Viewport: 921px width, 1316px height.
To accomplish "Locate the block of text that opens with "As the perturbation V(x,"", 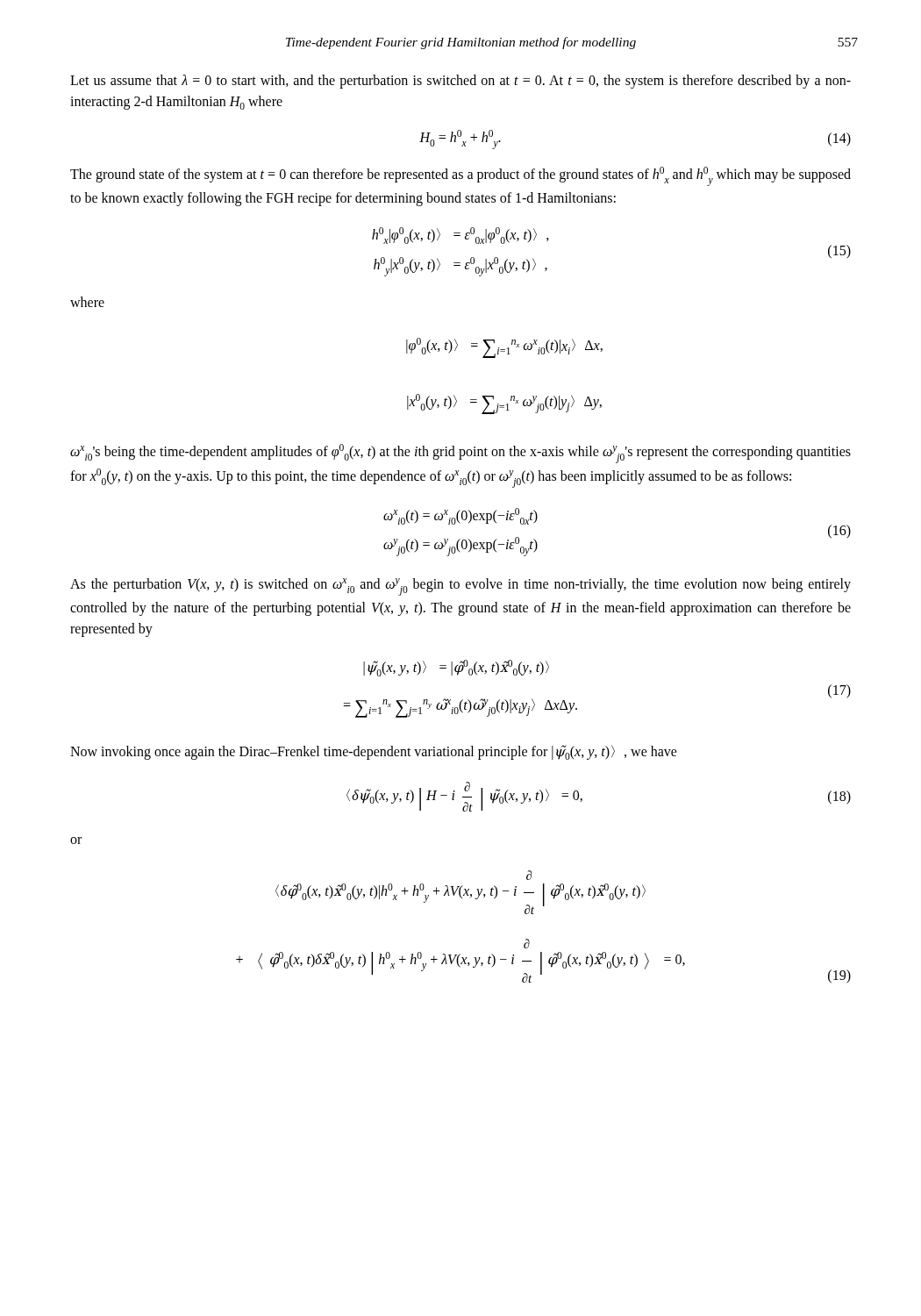I will [460, 606].
